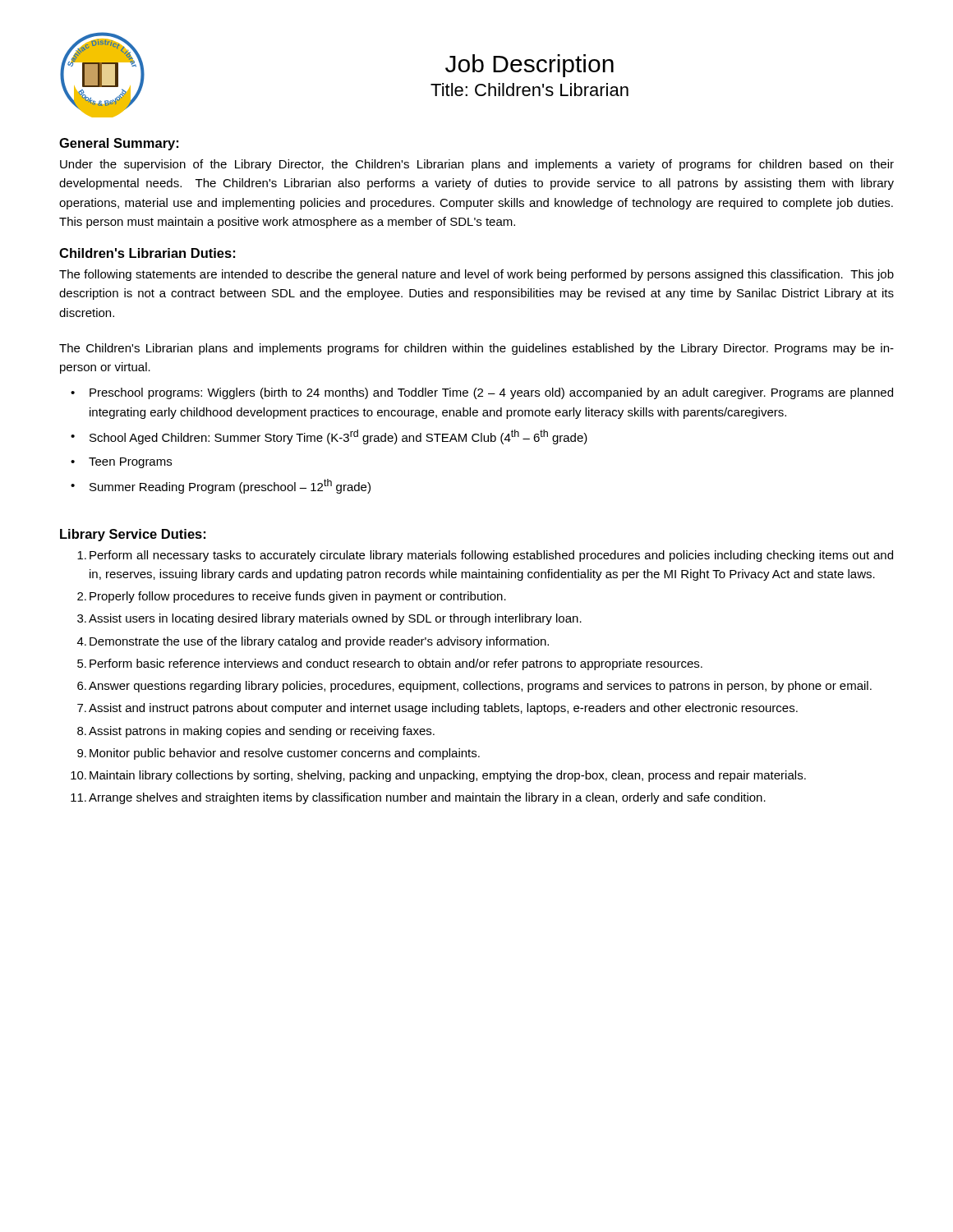
Task: Point to the text block starting "6. Answer questions regarding library policies,"
Action: [x=466, y=686]
